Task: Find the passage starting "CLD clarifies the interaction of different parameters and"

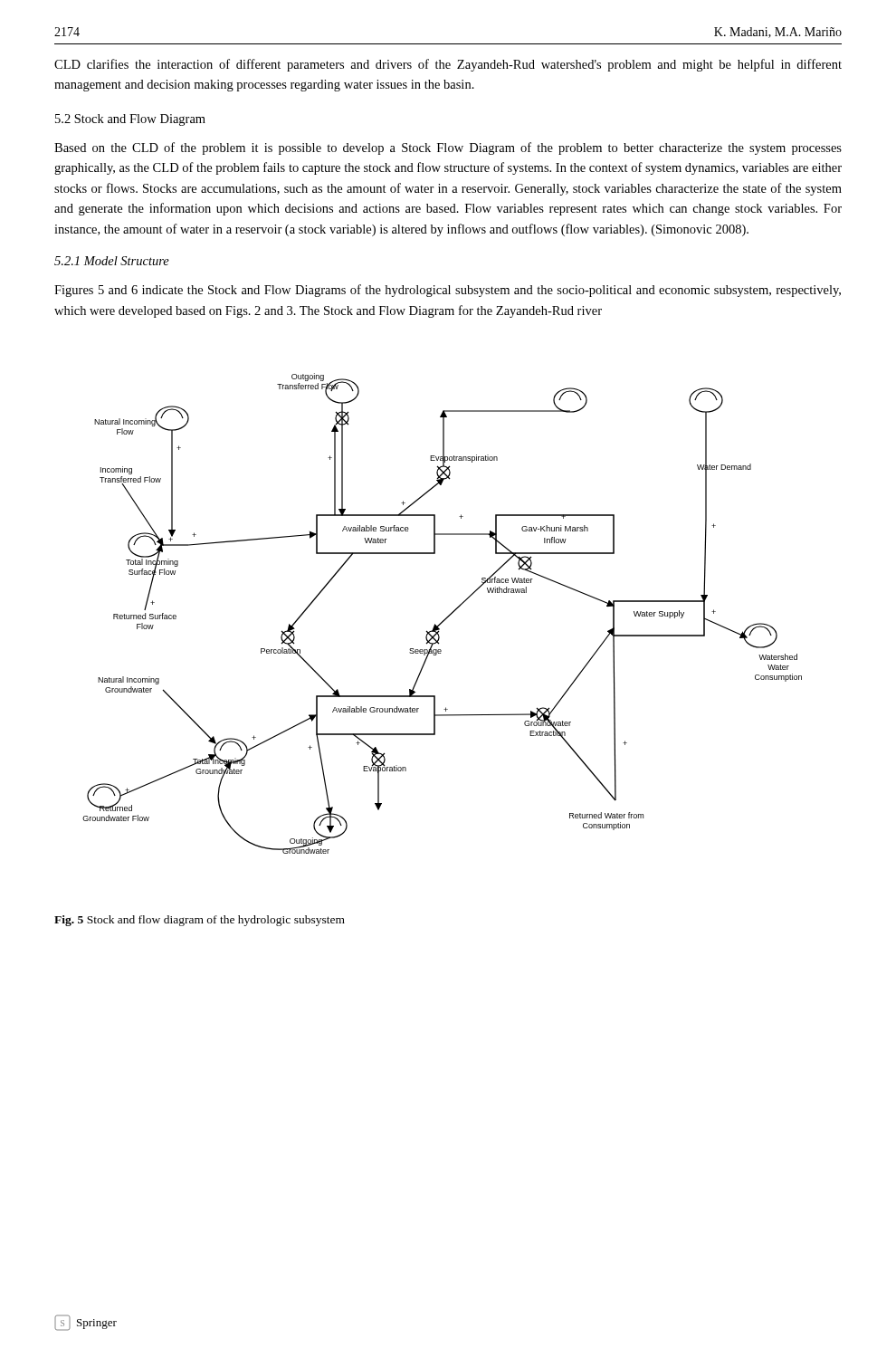Action: (x=448, y=74)
